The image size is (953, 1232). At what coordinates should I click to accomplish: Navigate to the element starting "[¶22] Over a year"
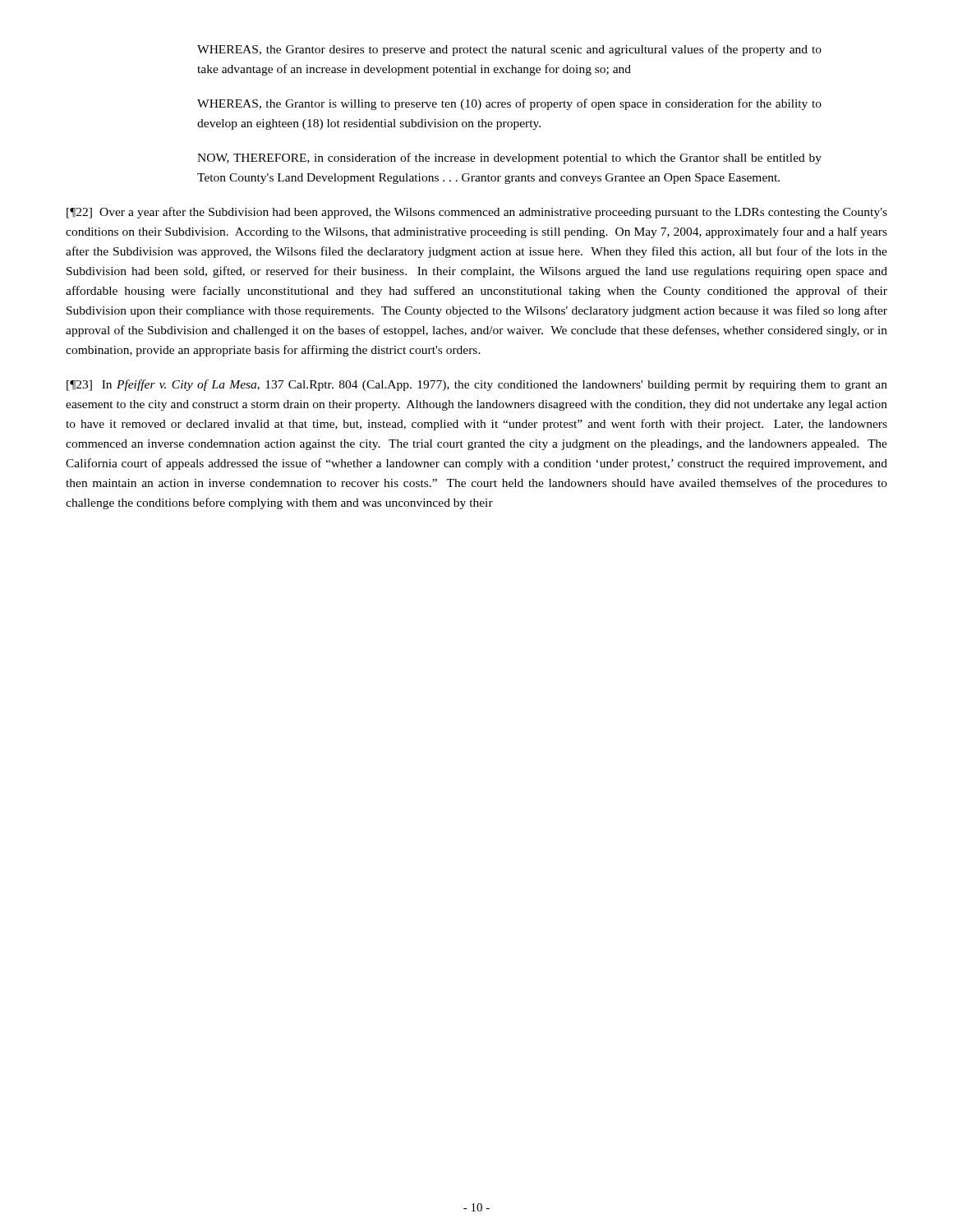tap(476, 281)
